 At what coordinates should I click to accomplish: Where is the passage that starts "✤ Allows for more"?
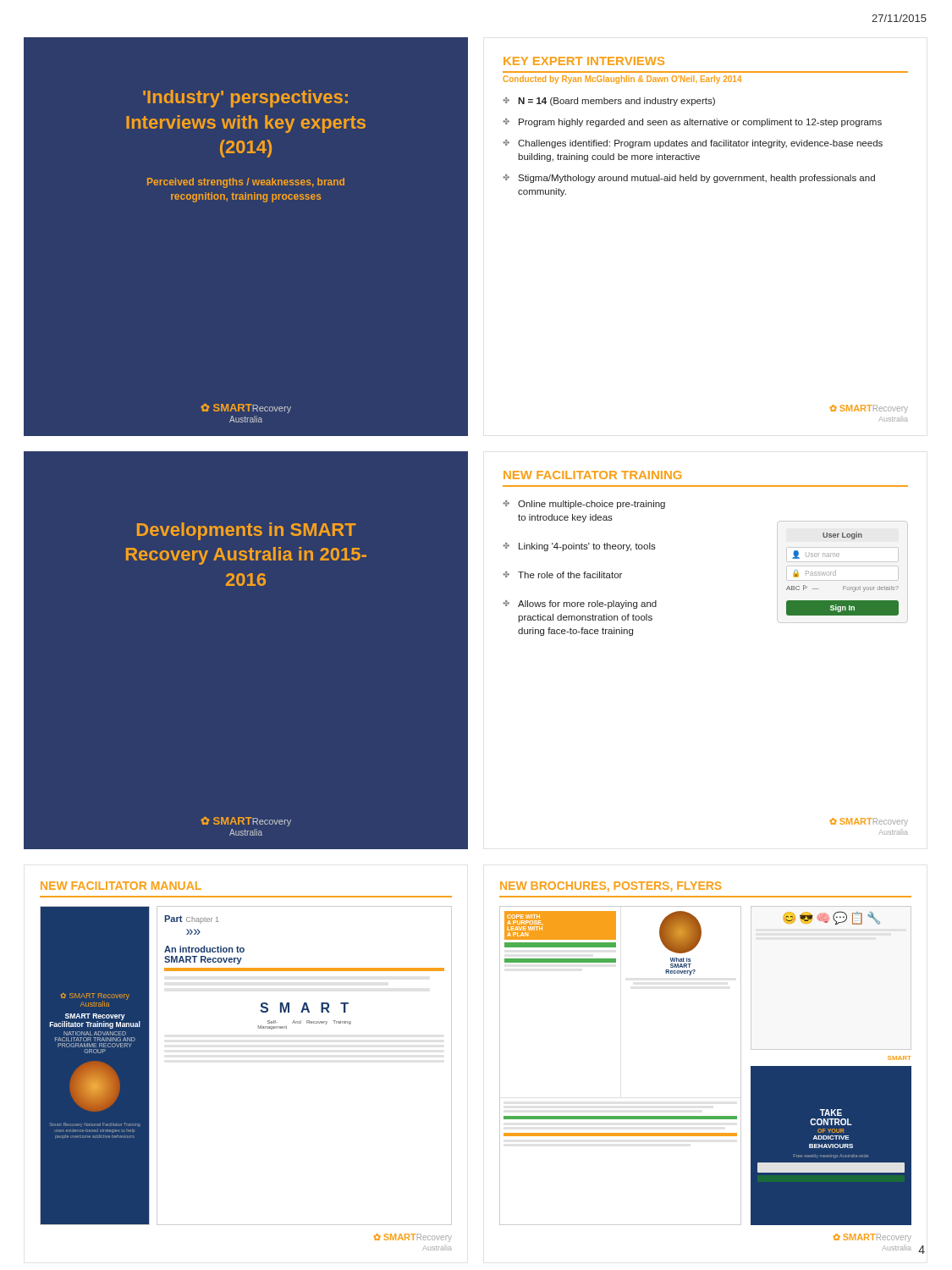pos(580,617)
